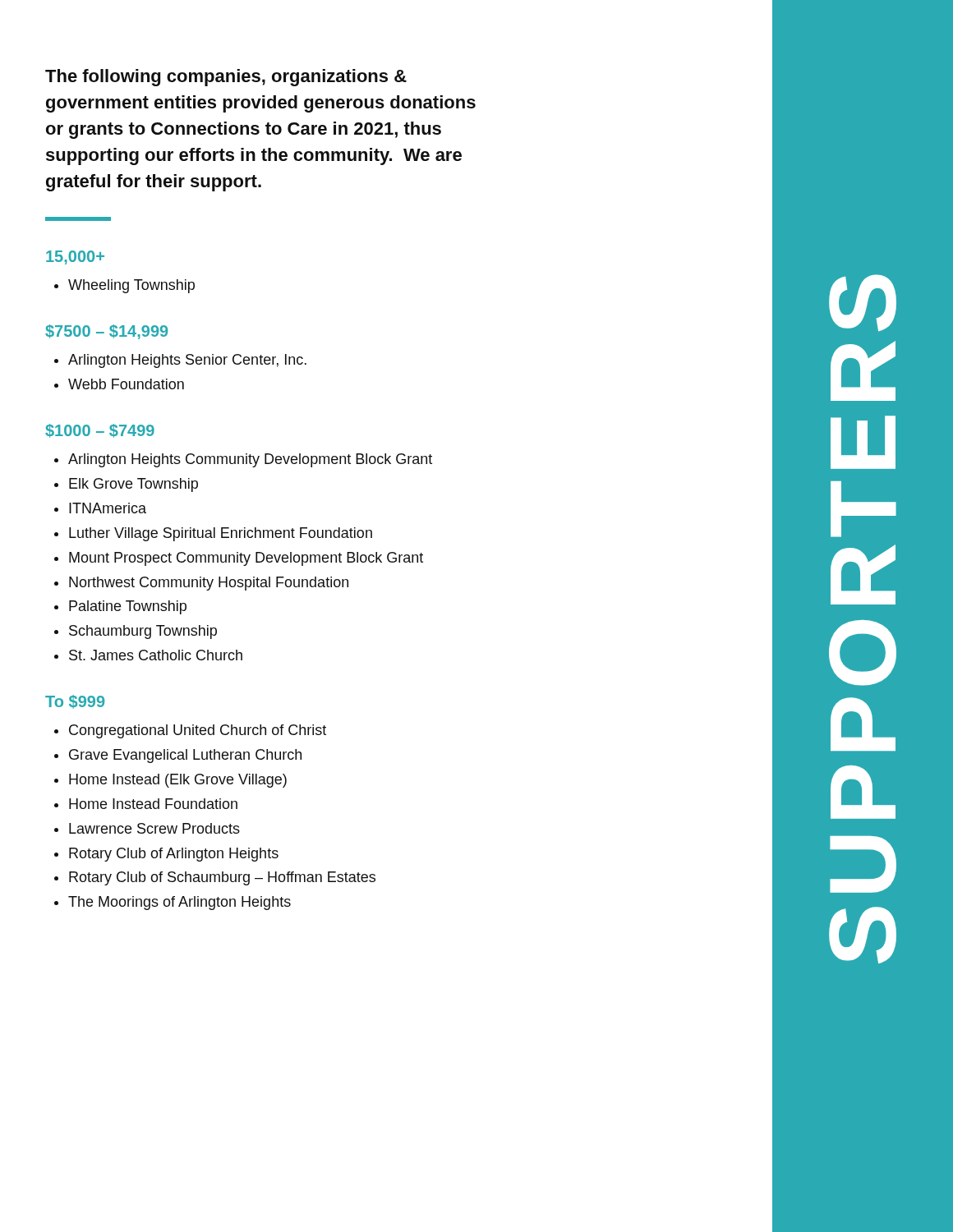This screenshot has height=1232, width=953.
Task: Point to "$7500 – $14,999"
Action: tap(106, 332)
